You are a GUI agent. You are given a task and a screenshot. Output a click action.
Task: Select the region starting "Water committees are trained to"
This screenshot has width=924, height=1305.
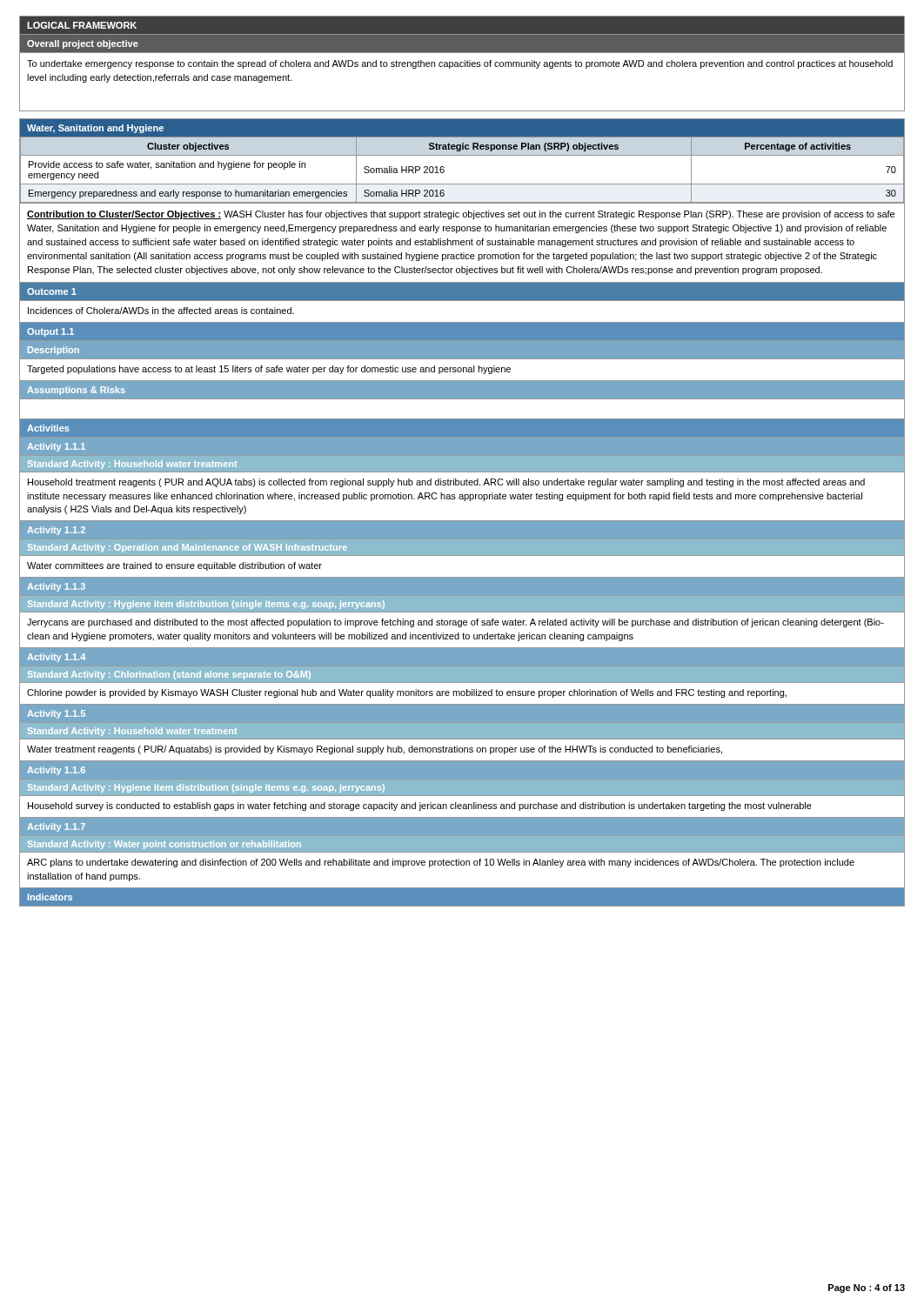click(174, 566)
